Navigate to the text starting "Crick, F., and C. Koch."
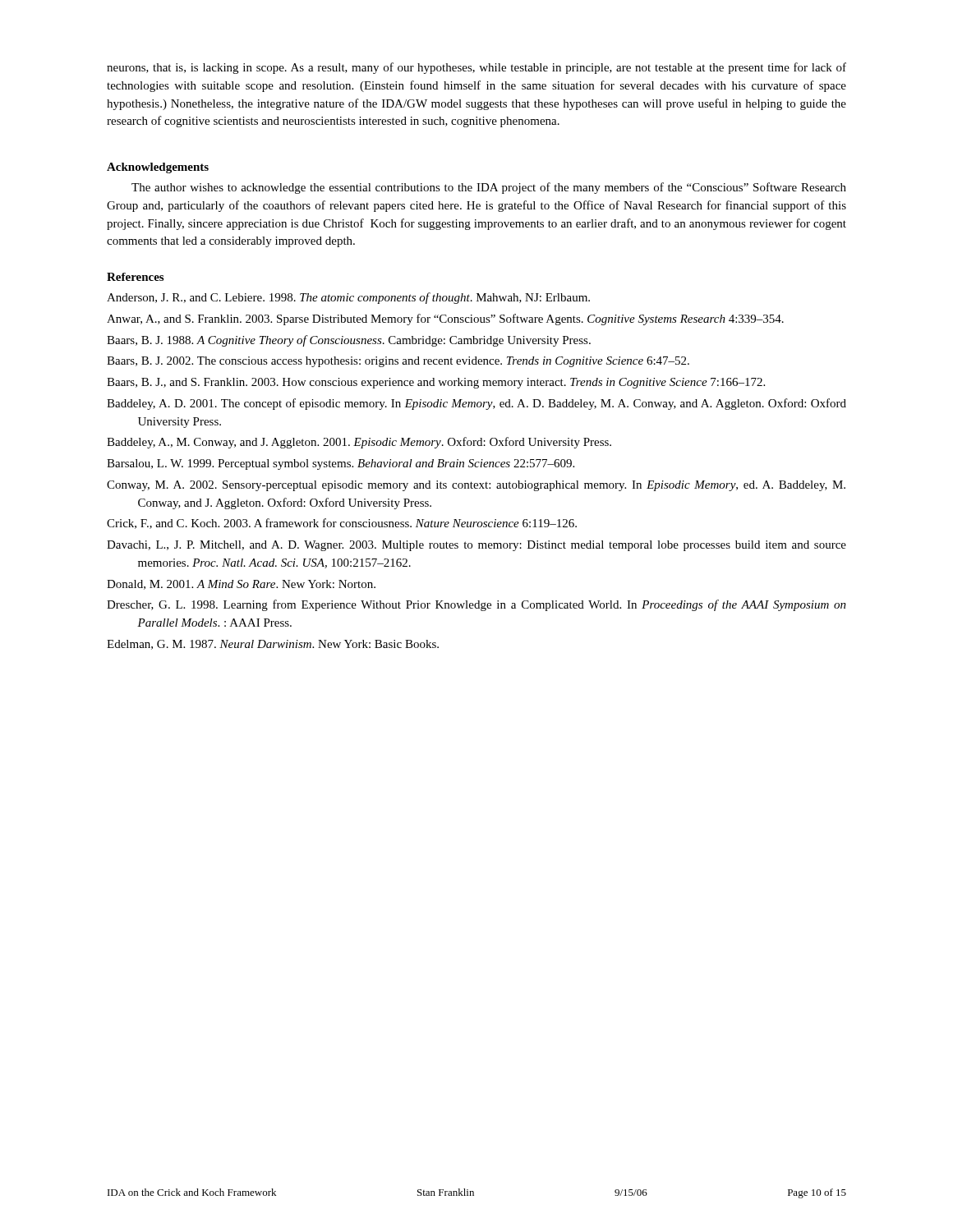The width and height of the screenshot is (953, 1232). (342, 523)
